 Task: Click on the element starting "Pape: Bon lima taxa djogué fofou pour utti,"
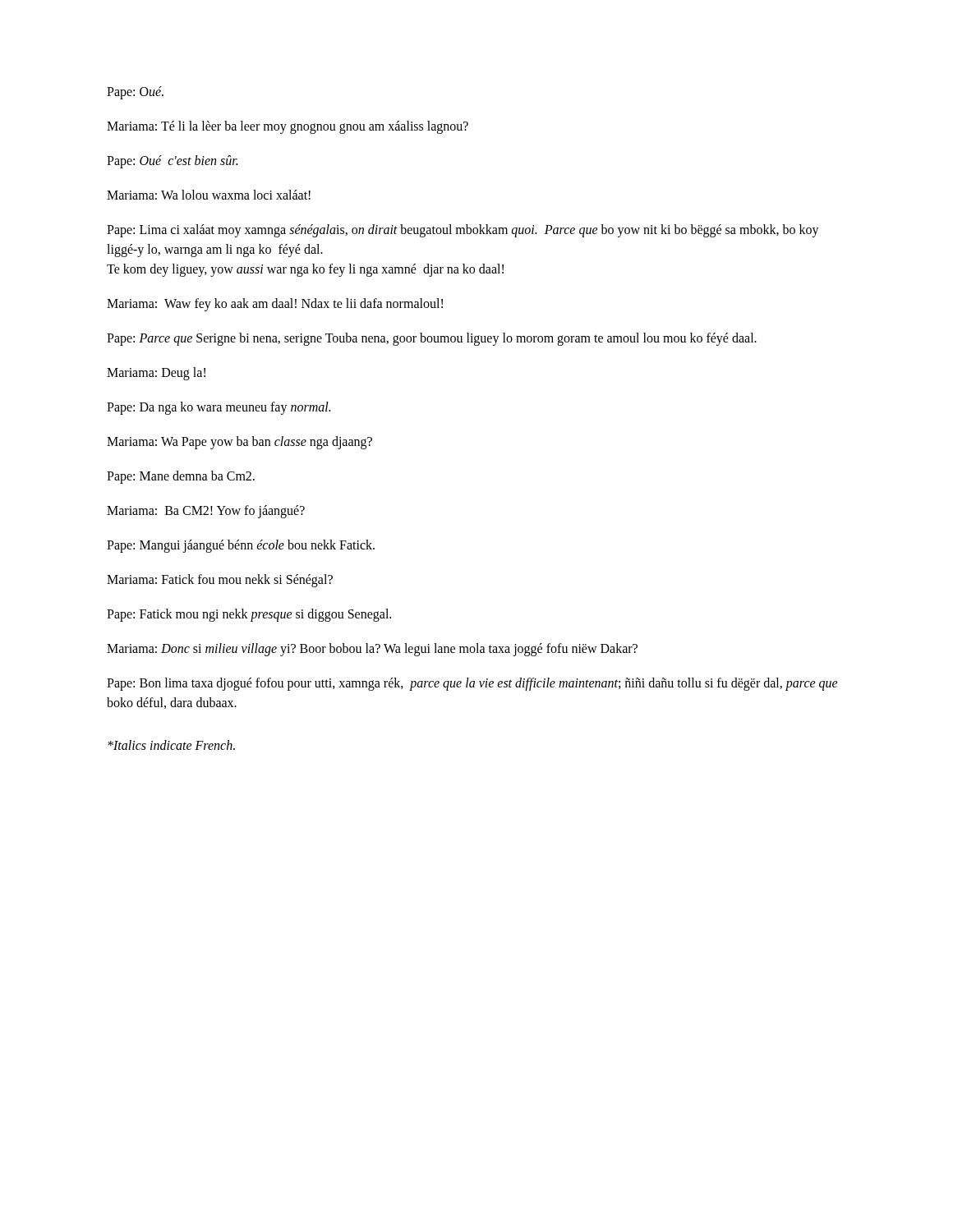pos(472,693)
